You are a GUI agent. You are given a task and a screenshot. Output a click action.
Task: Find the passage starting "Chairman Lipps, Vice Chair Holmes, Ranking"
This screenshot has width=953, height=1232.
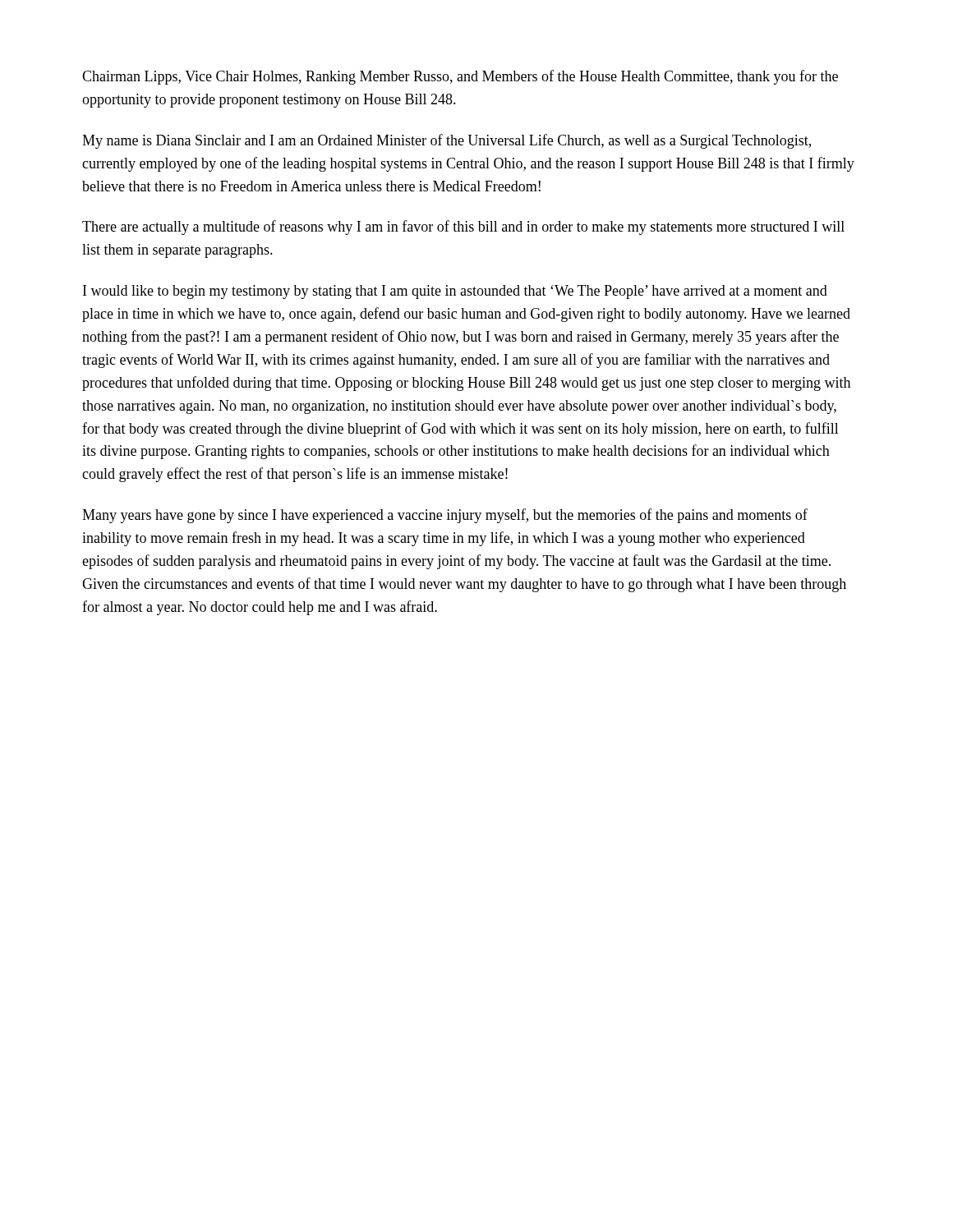click(460, 88)
